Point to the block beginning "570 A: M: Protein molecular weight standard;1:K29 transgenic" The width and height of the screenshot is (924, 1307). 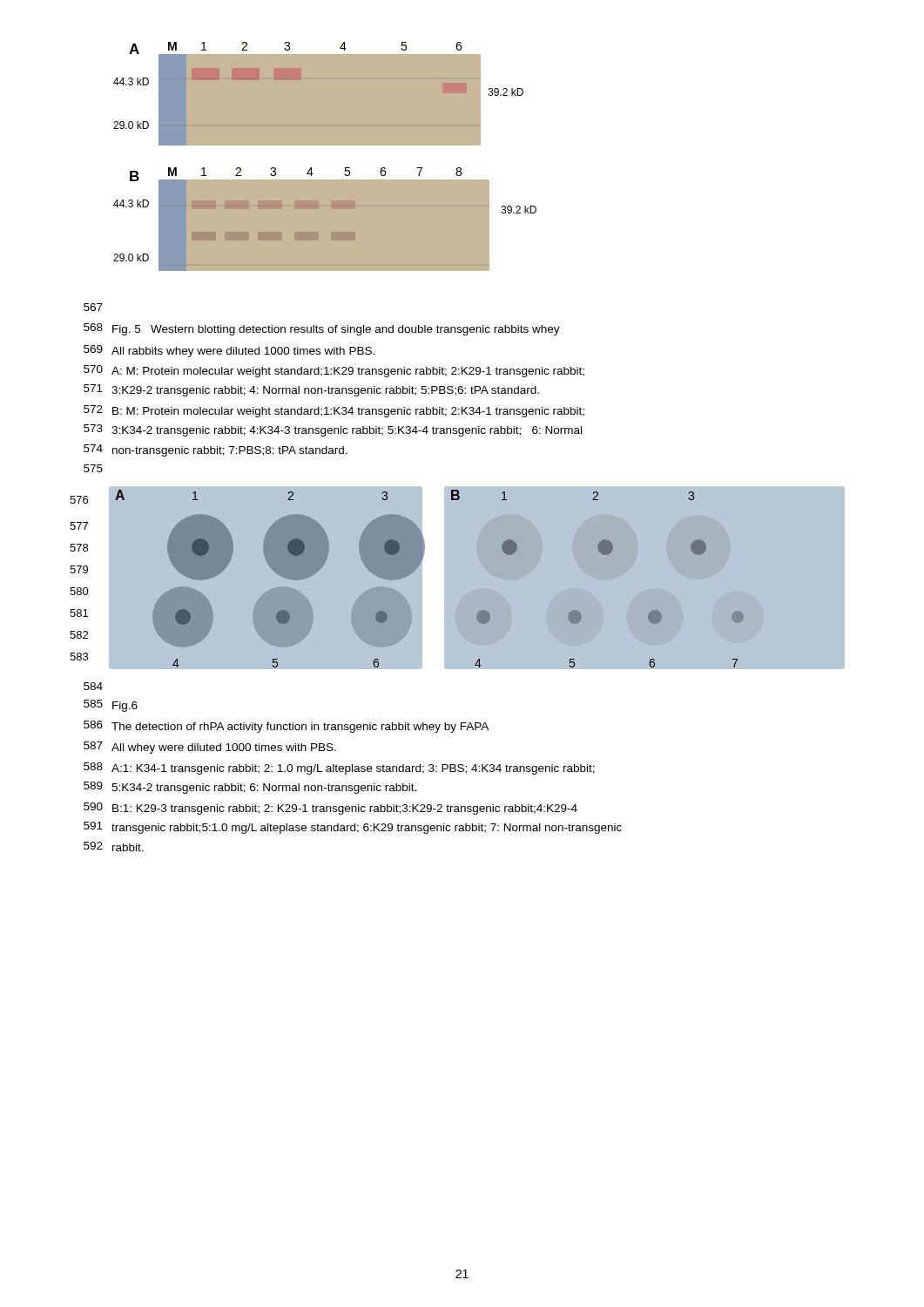click(x=453, y=381)
